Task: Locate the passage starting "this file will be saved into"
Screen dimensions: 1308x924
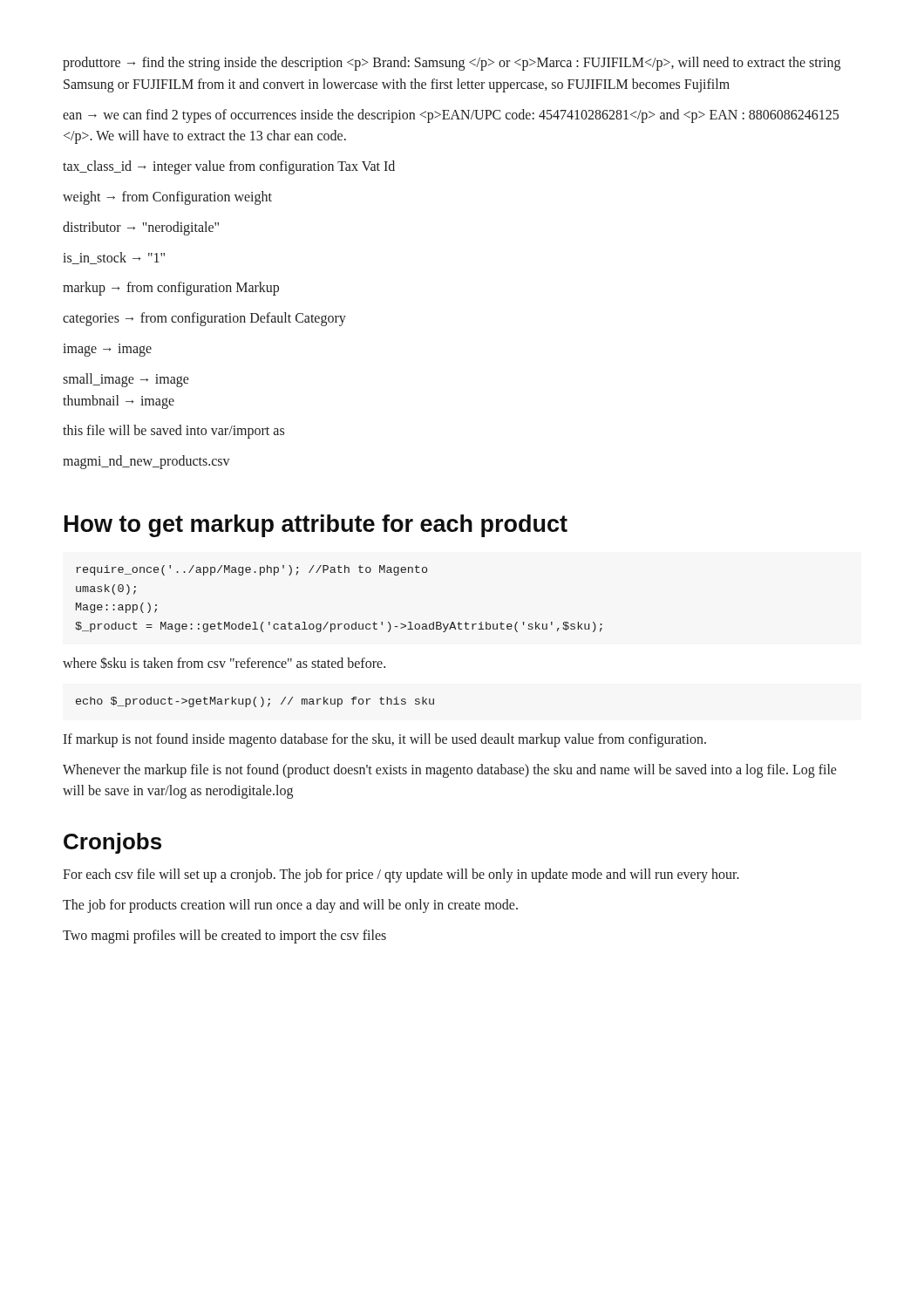Action: (174, 431)
